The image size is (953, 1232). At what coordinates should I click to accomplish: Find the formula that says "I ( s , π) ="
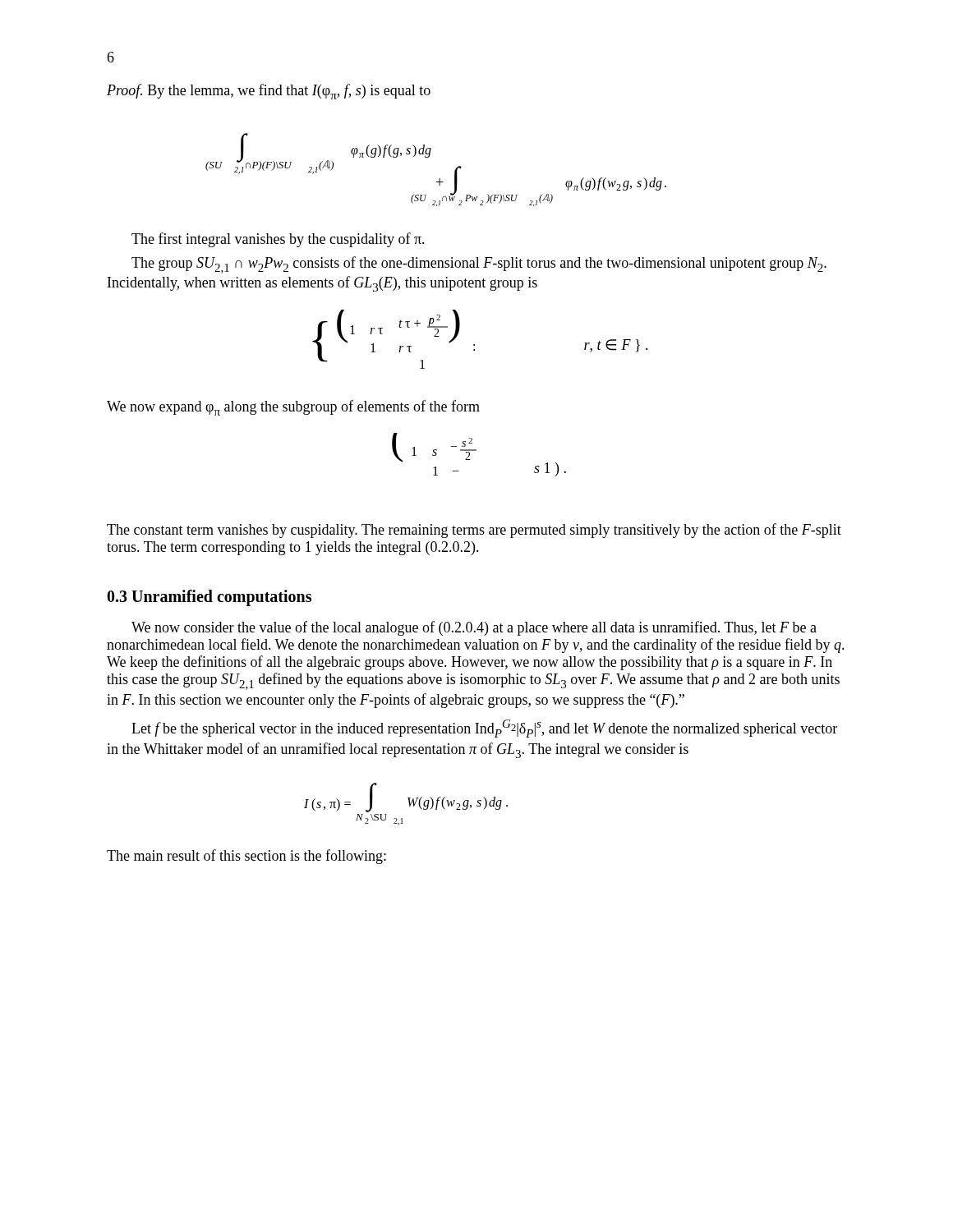pos(476,804)
